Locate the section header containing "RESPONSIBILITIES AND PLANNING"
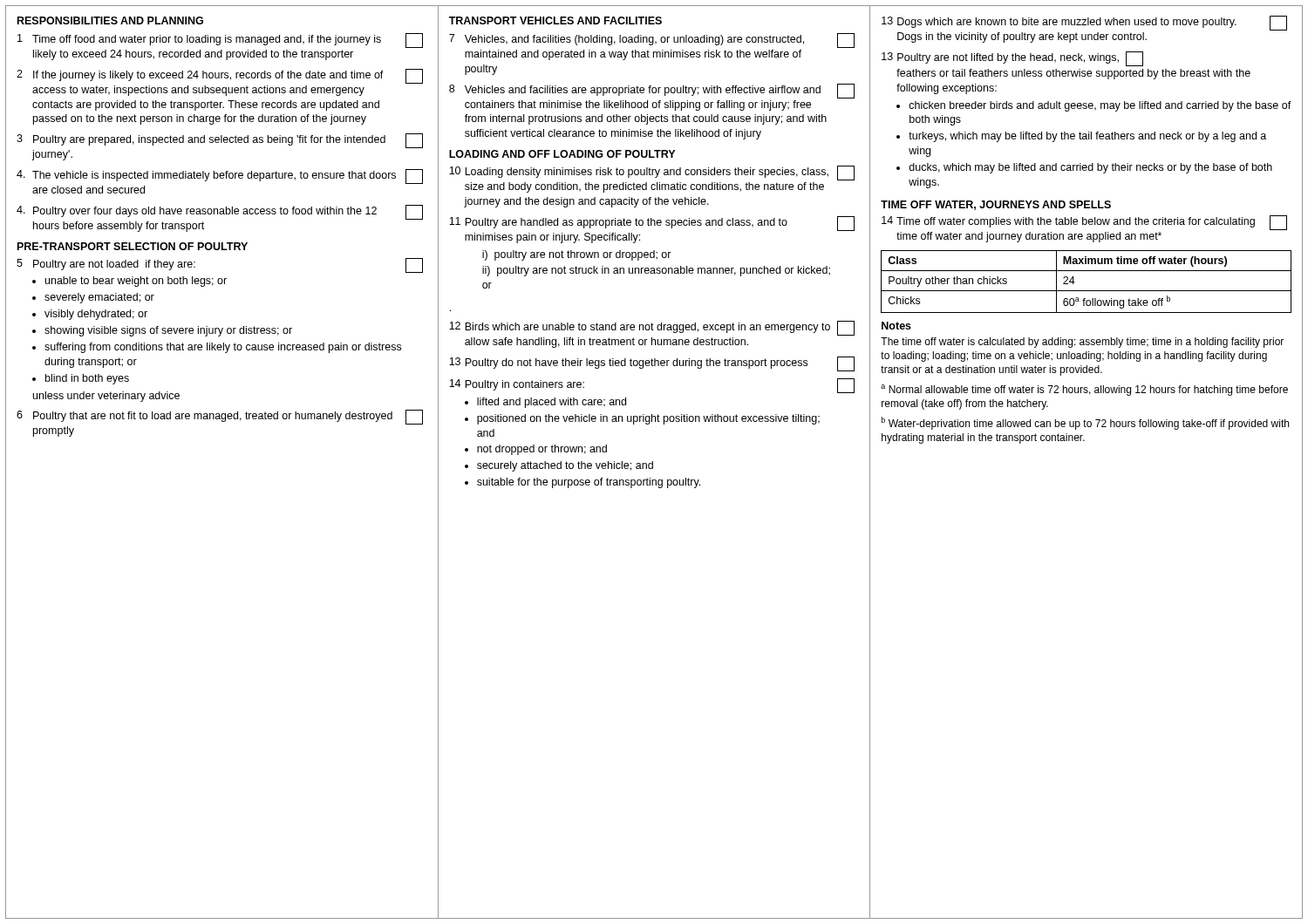The image size is (1308, 924). [110, 21]
